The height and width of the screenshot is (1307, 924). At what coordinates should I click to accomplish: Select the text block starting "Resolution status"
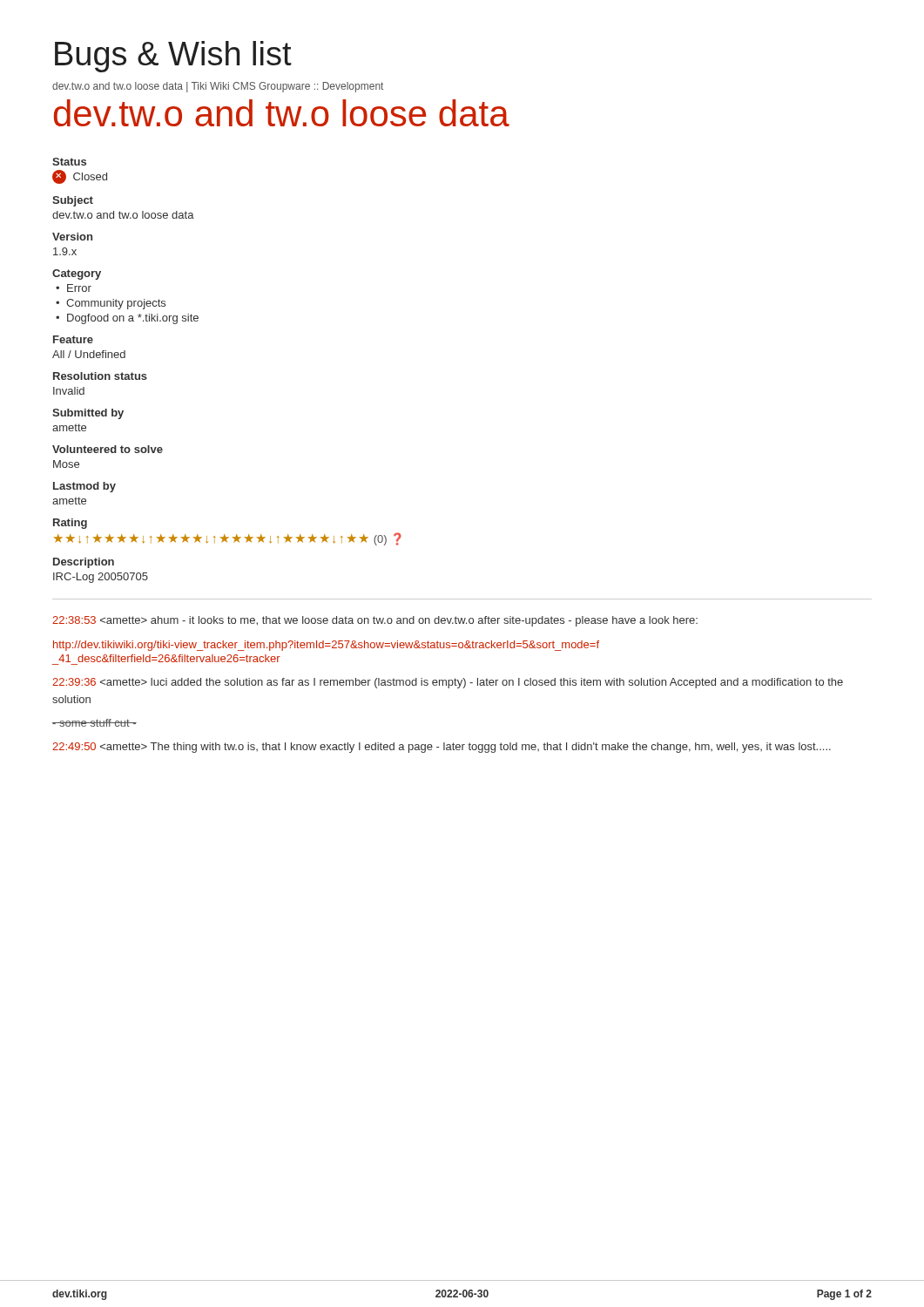click(100, 376)
